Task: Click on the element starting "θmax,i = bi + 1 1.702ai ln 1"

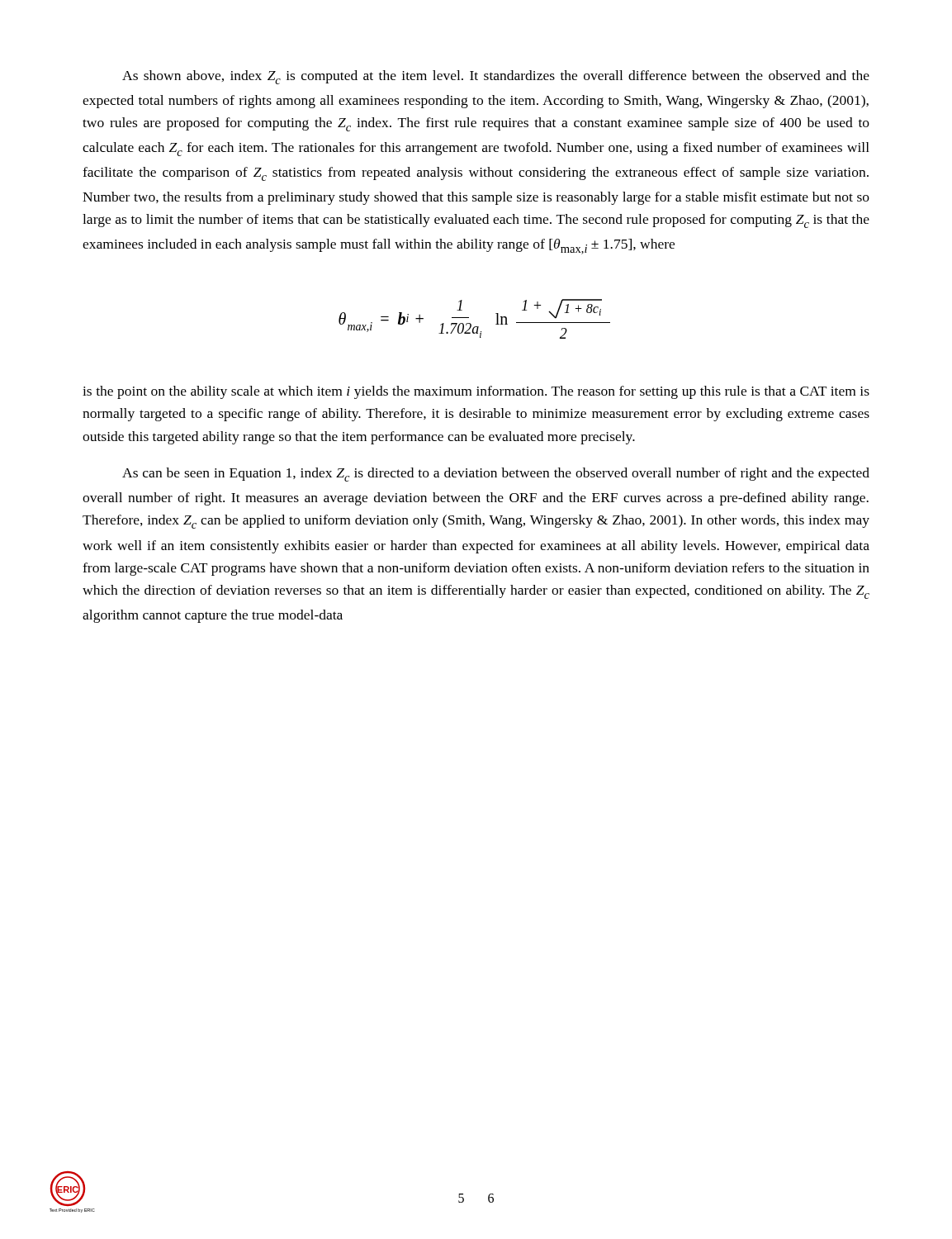Action: [x=476, y=319]
